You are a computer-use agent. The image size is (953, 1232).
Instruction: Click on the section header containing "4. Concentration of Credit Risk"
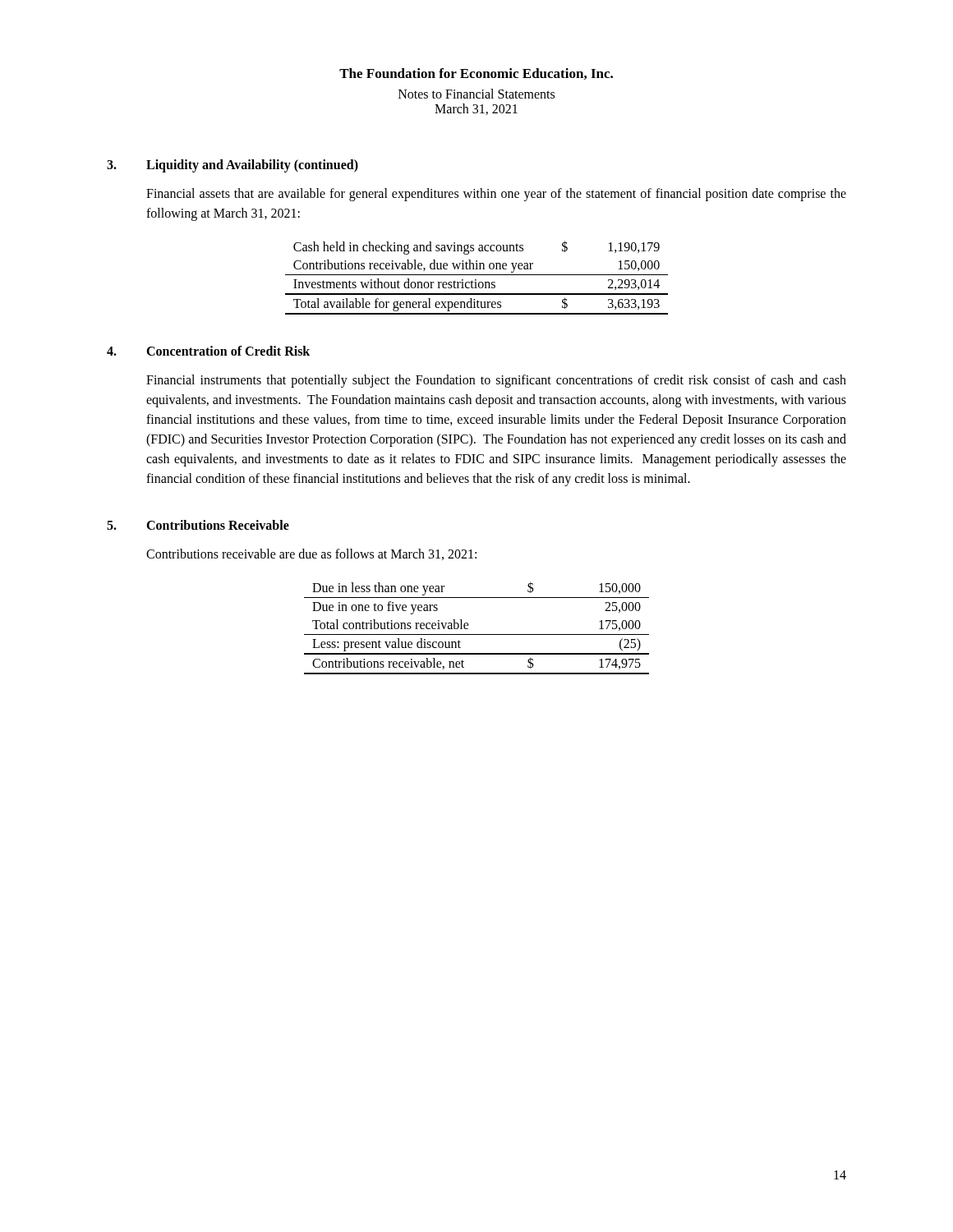[208, 351]
